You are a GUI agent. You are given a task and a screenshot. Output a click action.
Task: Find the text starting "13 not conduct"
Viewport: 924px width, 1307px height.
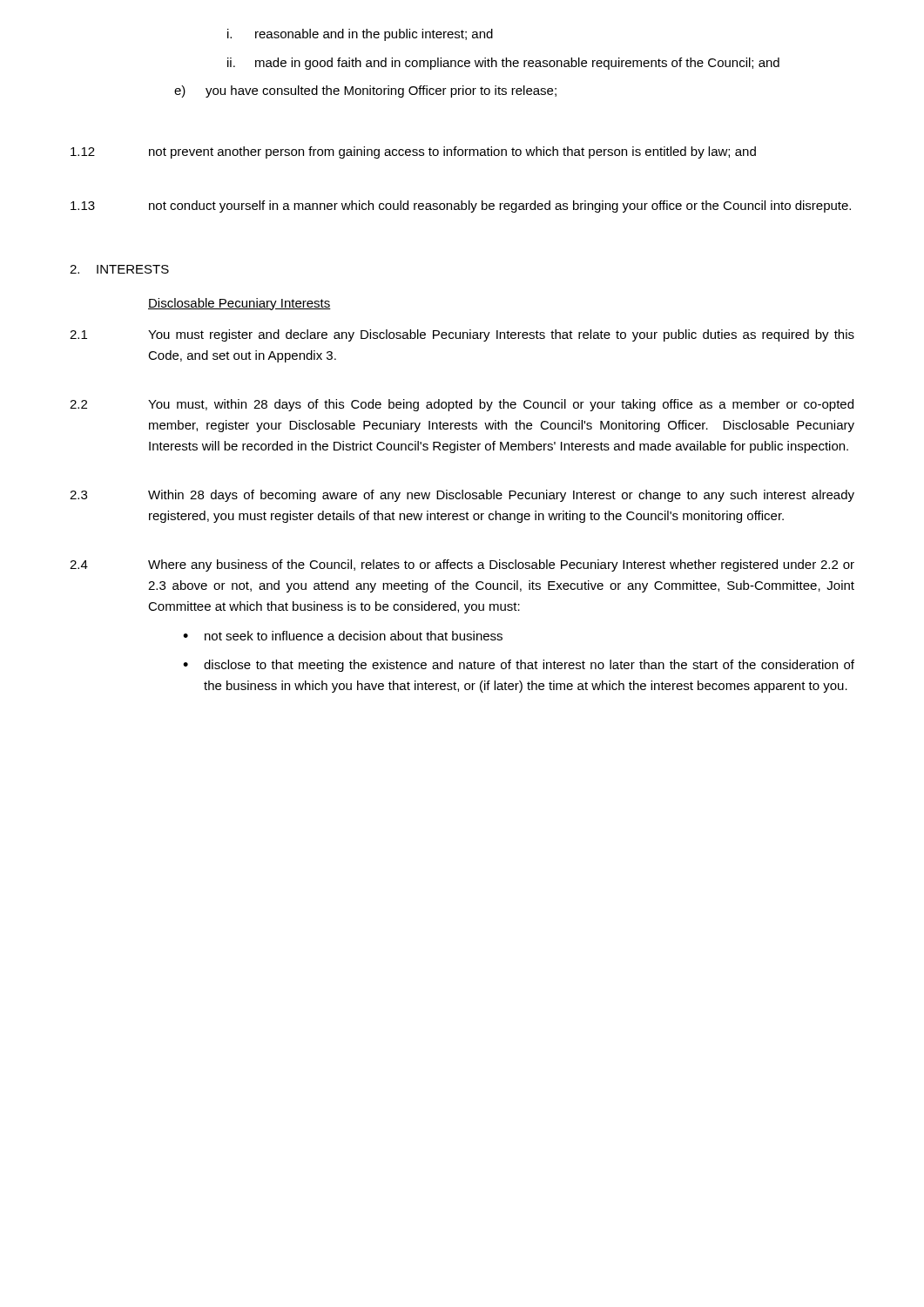[x=462, y=205]
